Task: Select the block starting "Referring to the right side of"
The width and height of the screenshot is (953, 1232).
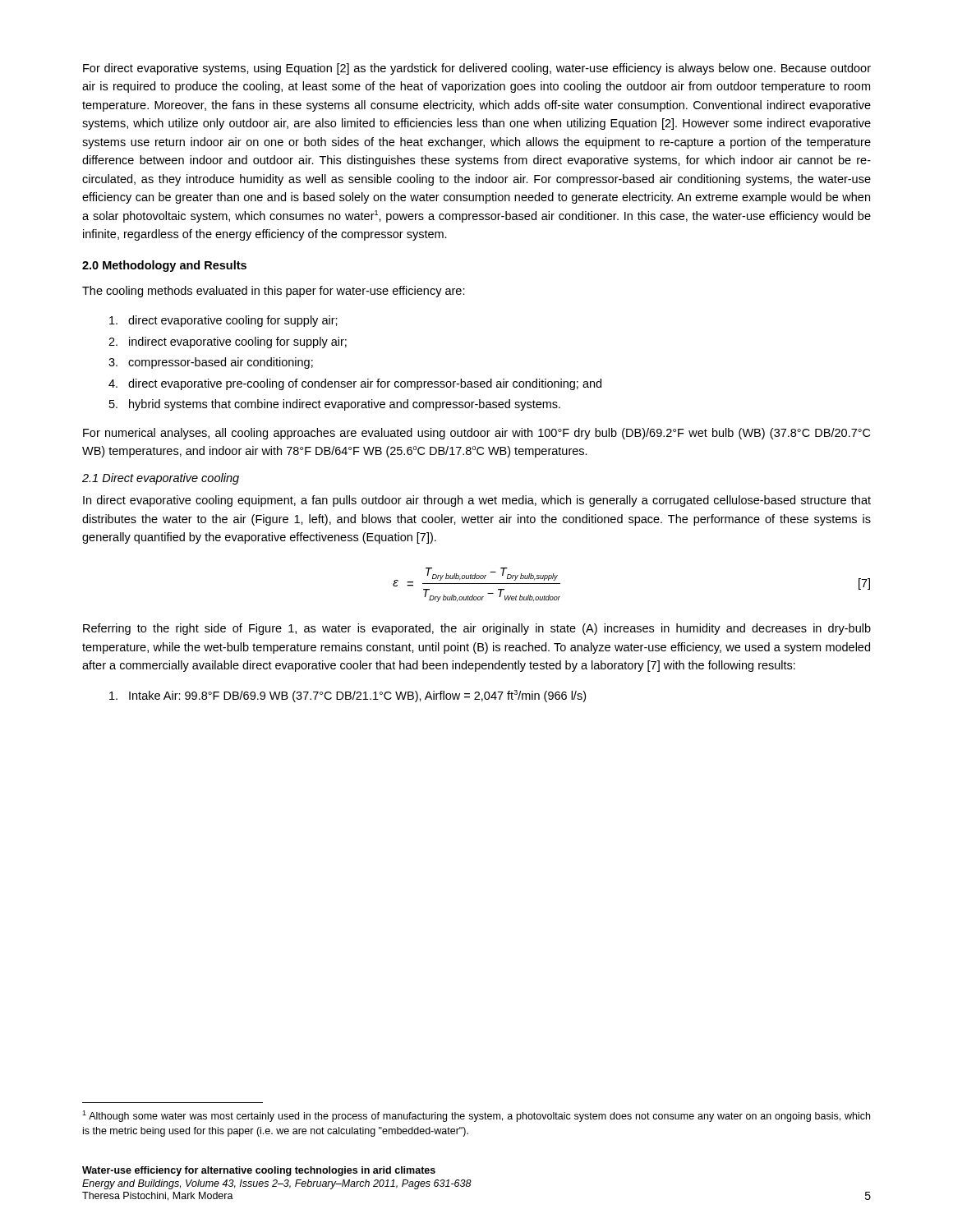Action: click(x=476, y=647)
